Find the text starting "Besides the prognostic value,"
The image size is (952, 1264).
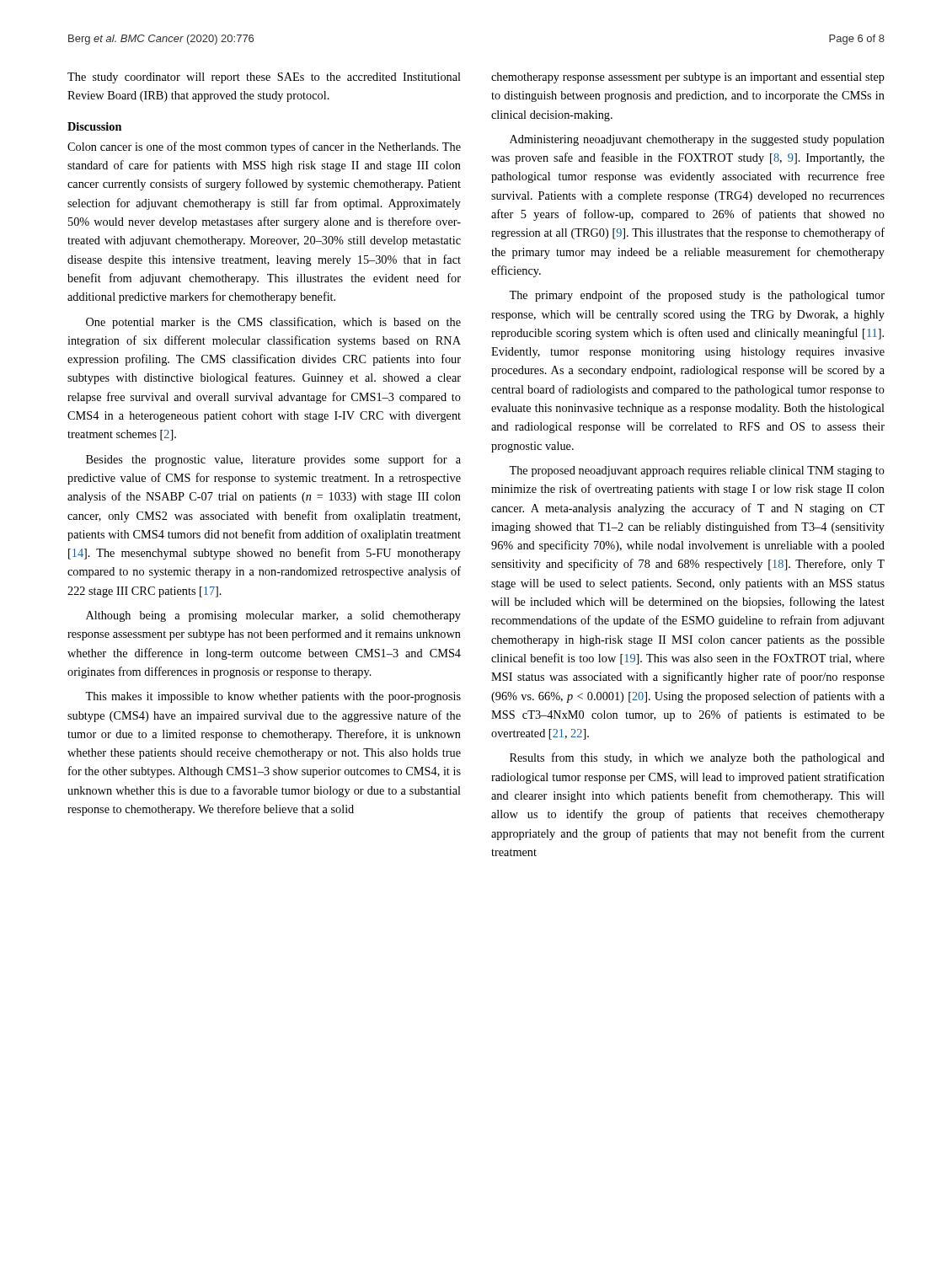coord(264,525)
